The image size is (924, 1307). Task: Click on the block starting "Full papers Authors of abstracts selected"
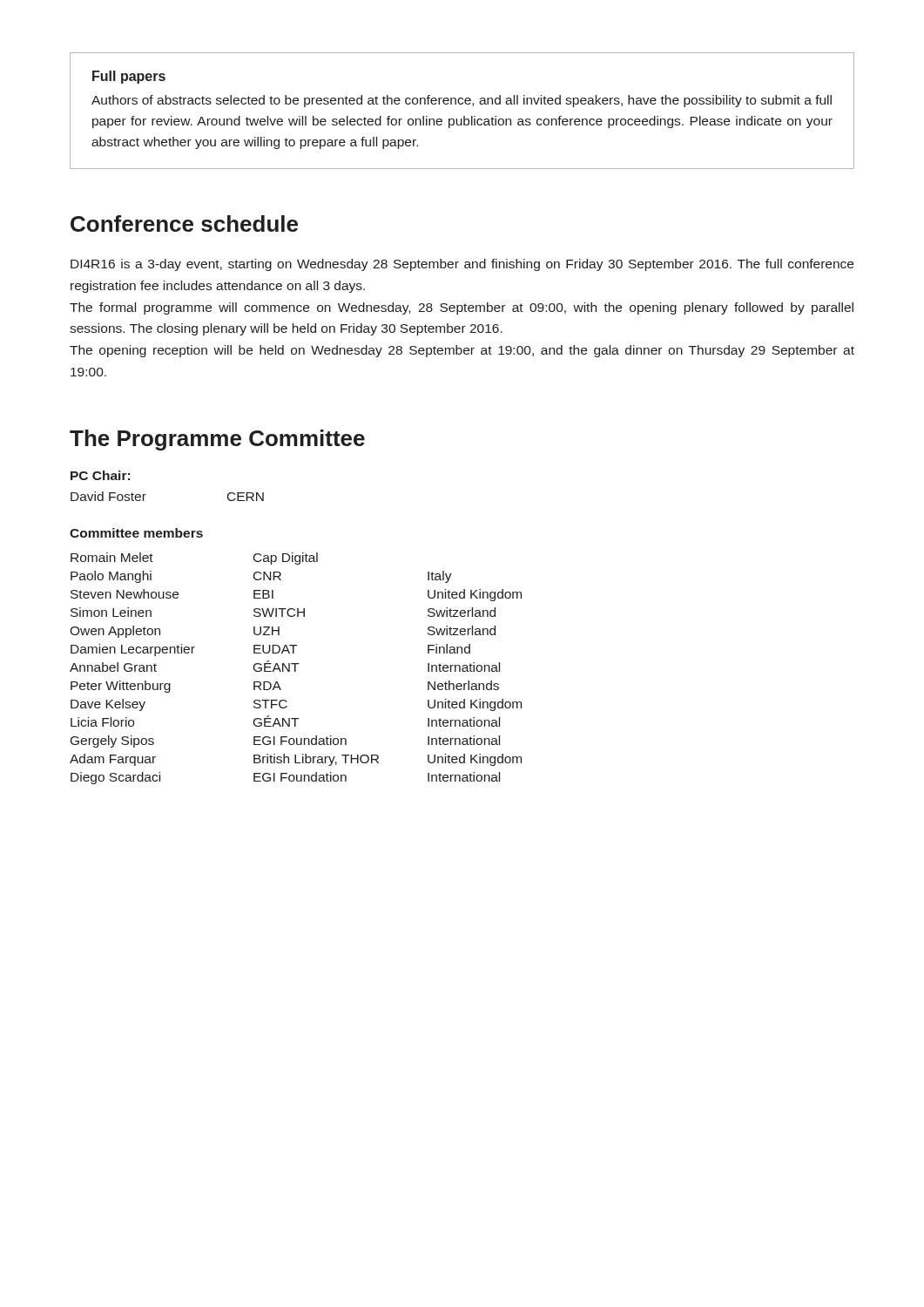[462, 111]
